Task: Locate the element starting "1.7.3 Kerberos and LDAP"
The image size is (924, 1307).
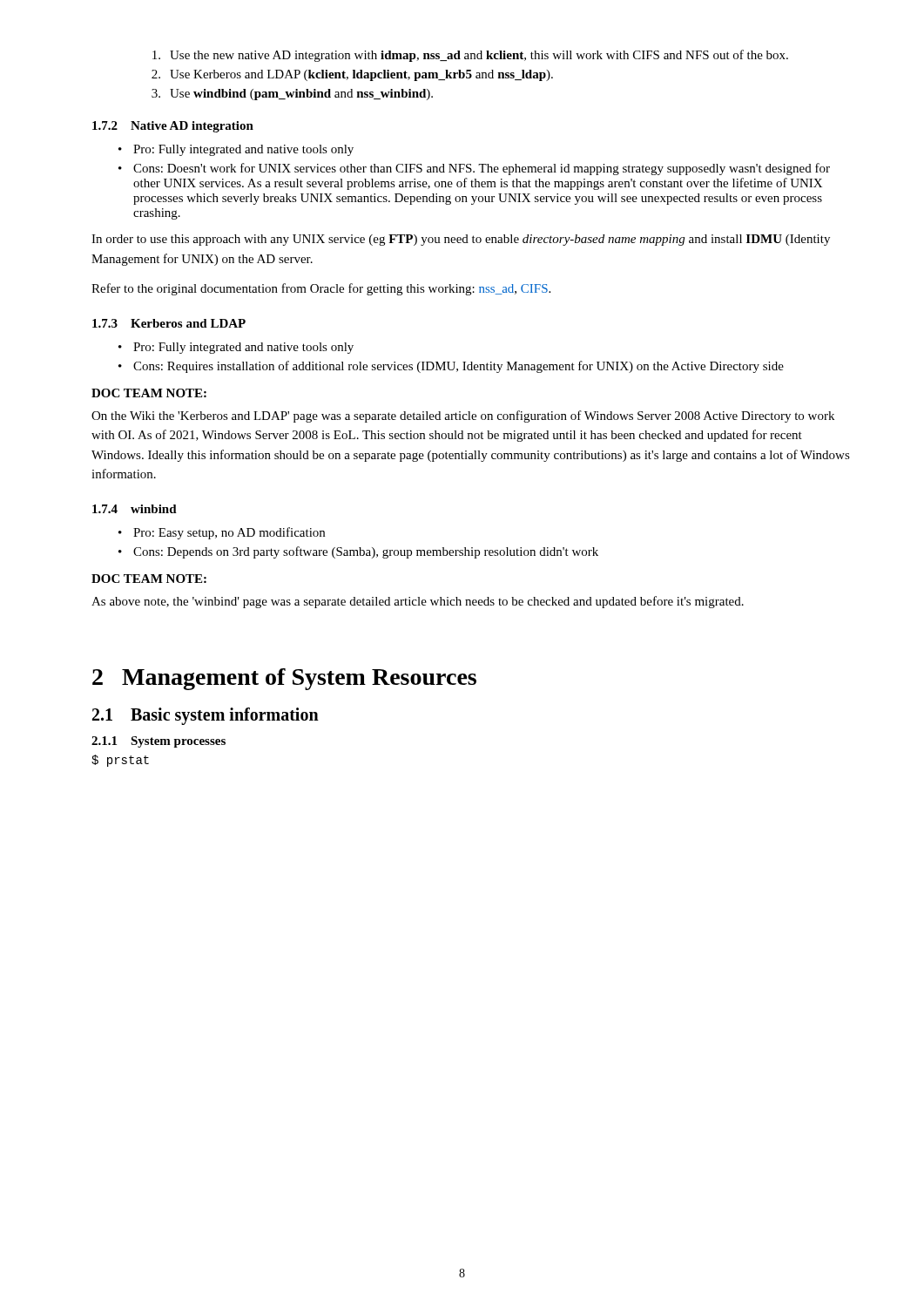Action: (x=169, y=323)
